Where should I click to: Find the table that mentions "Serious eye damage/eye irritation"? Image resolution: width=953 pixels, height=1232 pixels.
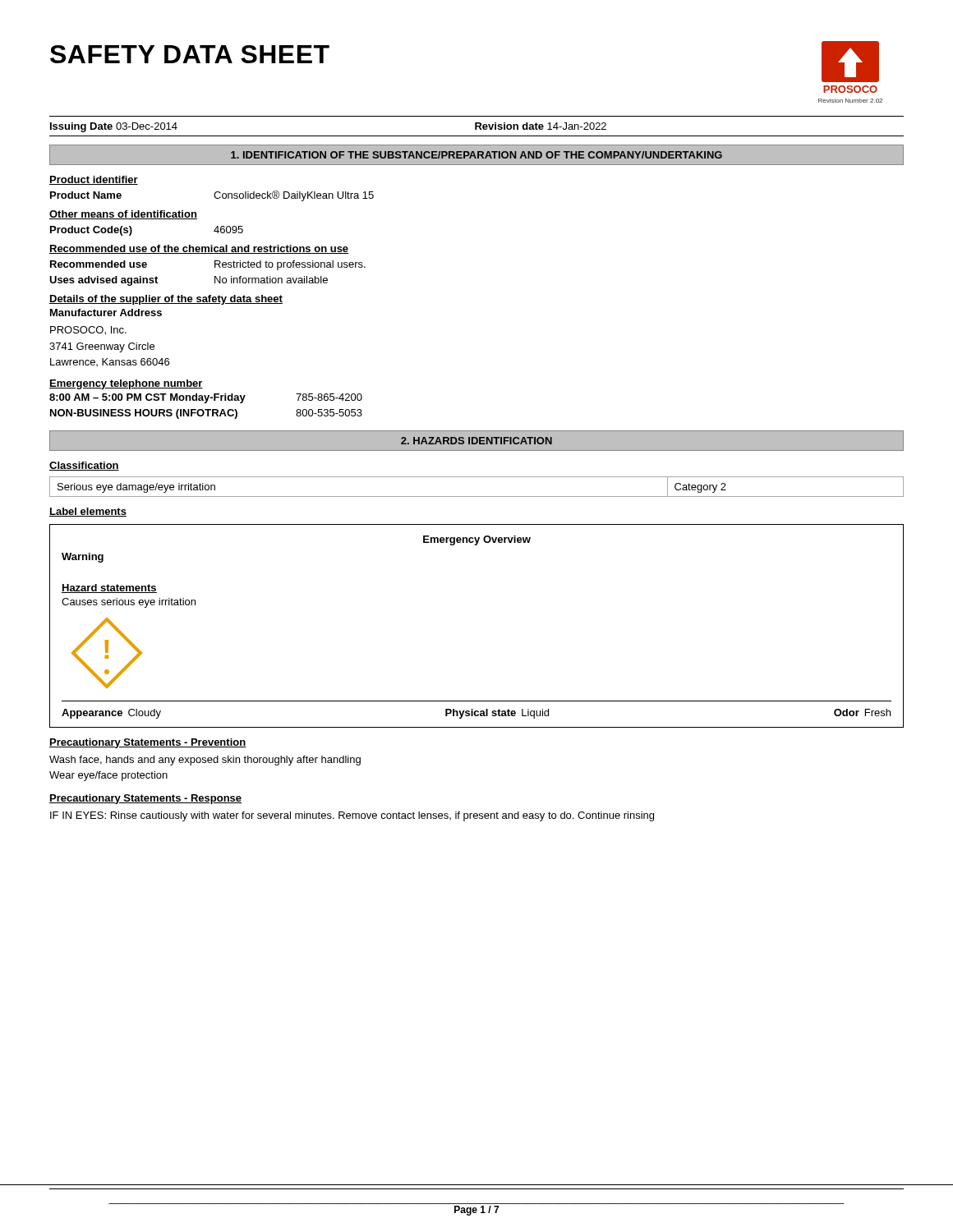(476, 486)
